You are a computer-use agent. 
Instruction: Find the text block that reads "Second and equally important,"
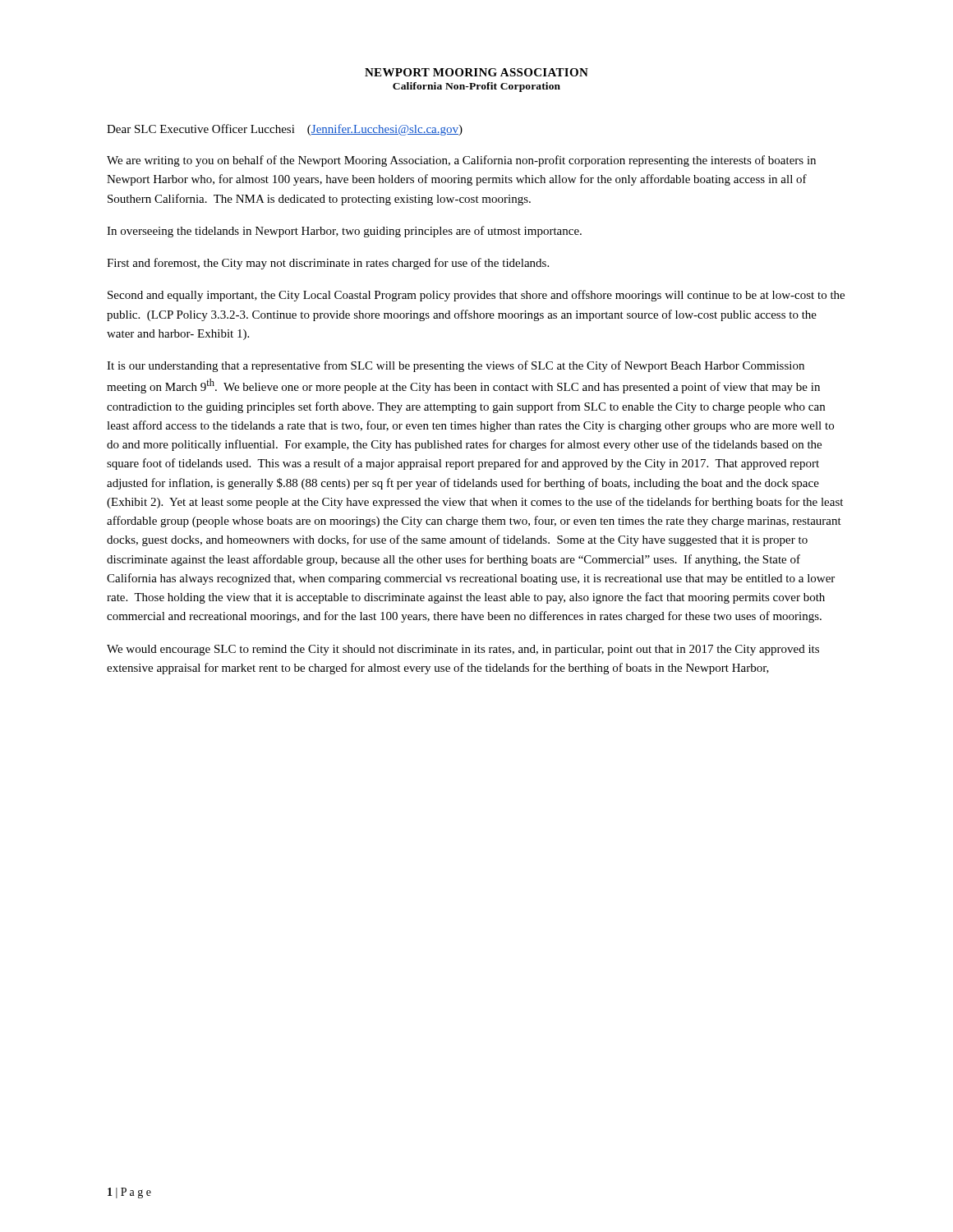pyautogui.click(x=476, y=314)
